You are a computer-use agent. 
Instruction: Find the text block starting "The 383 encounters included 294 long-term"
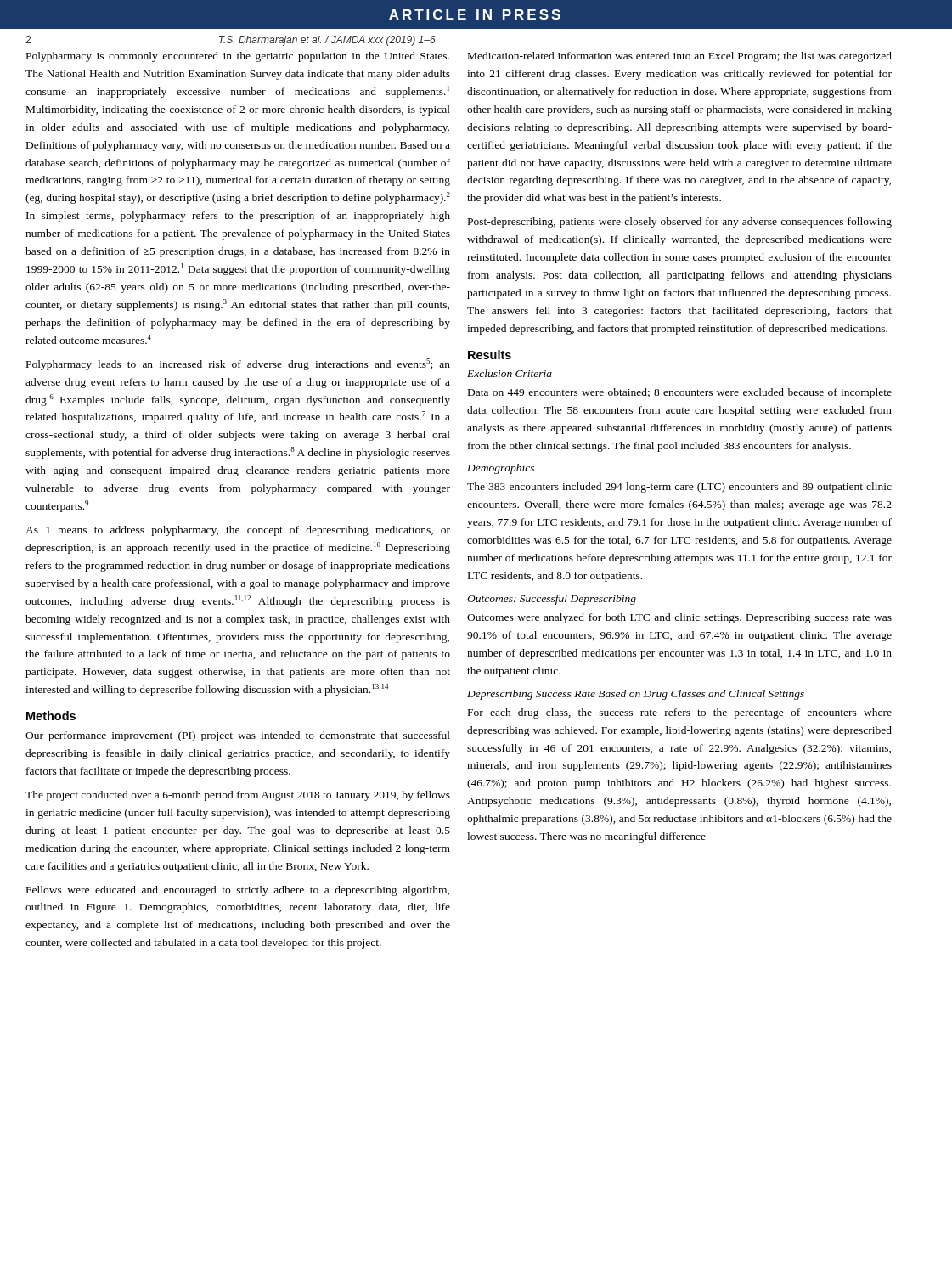point(679,532)
